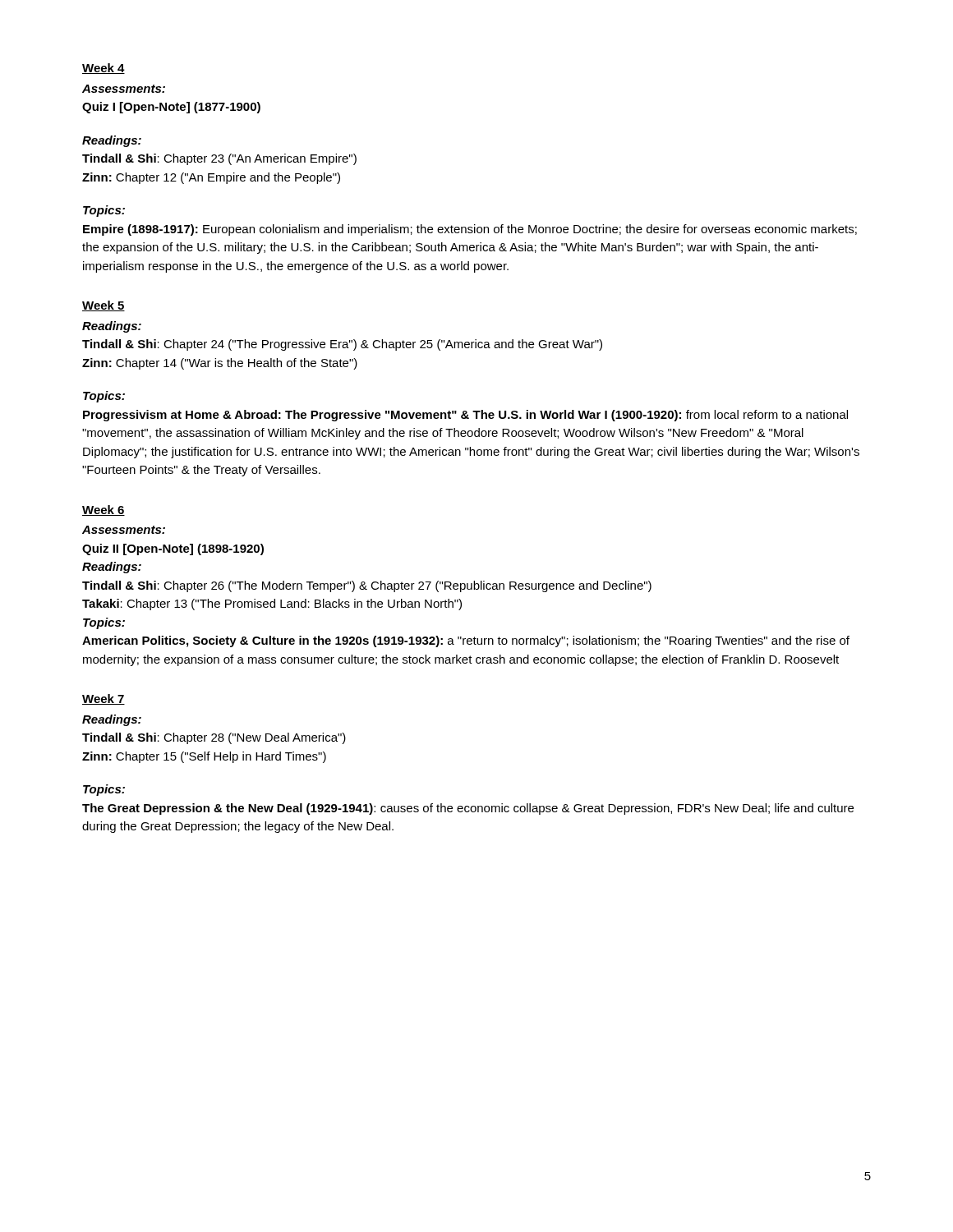This screenshot has height=1232, width=953.
Task: Select the element starting "Assessments: Quiz II [Open-Note] (1898-1920) Readings: Tindall &"
Action: click(476, 595)
